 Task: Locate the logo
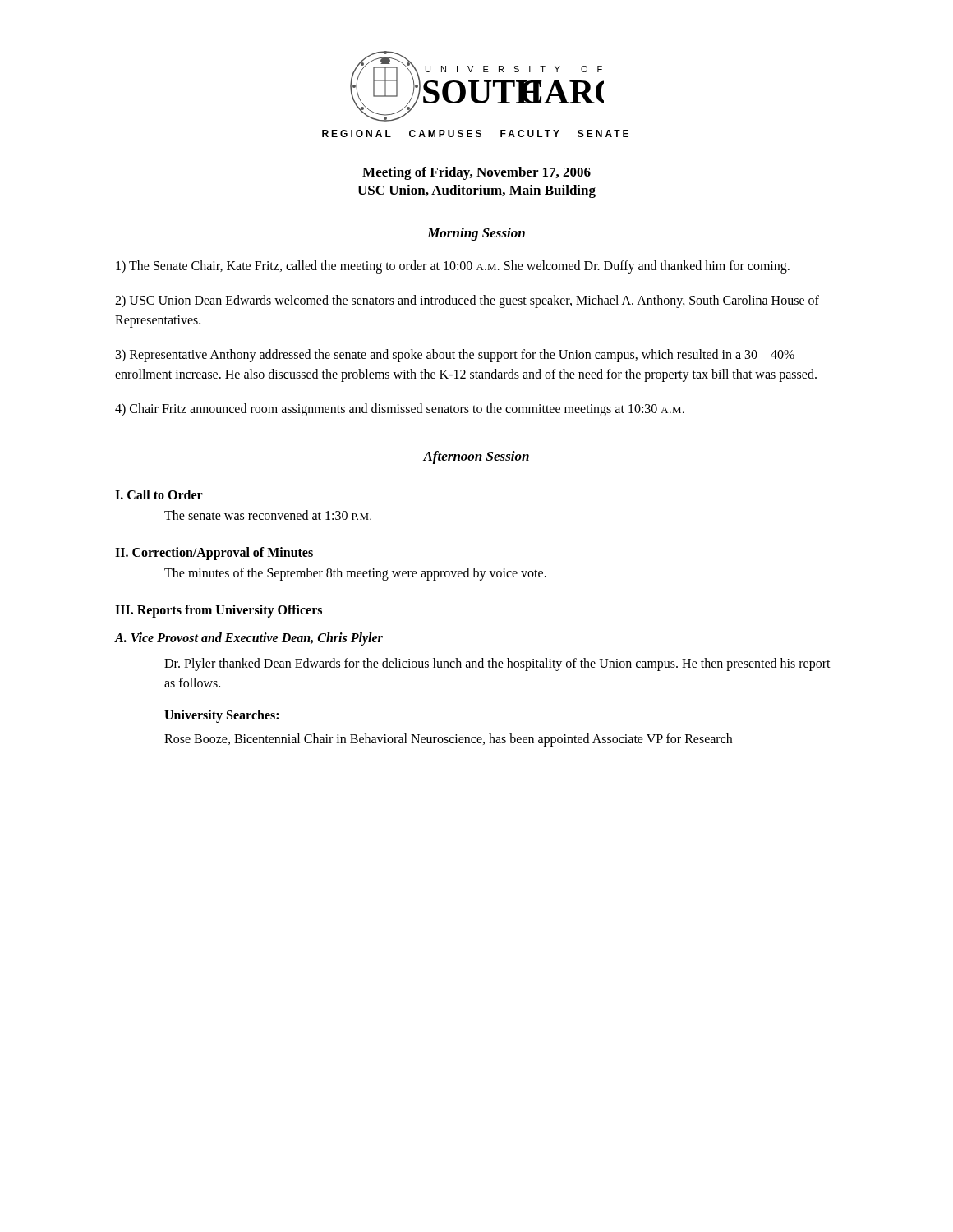476,94
